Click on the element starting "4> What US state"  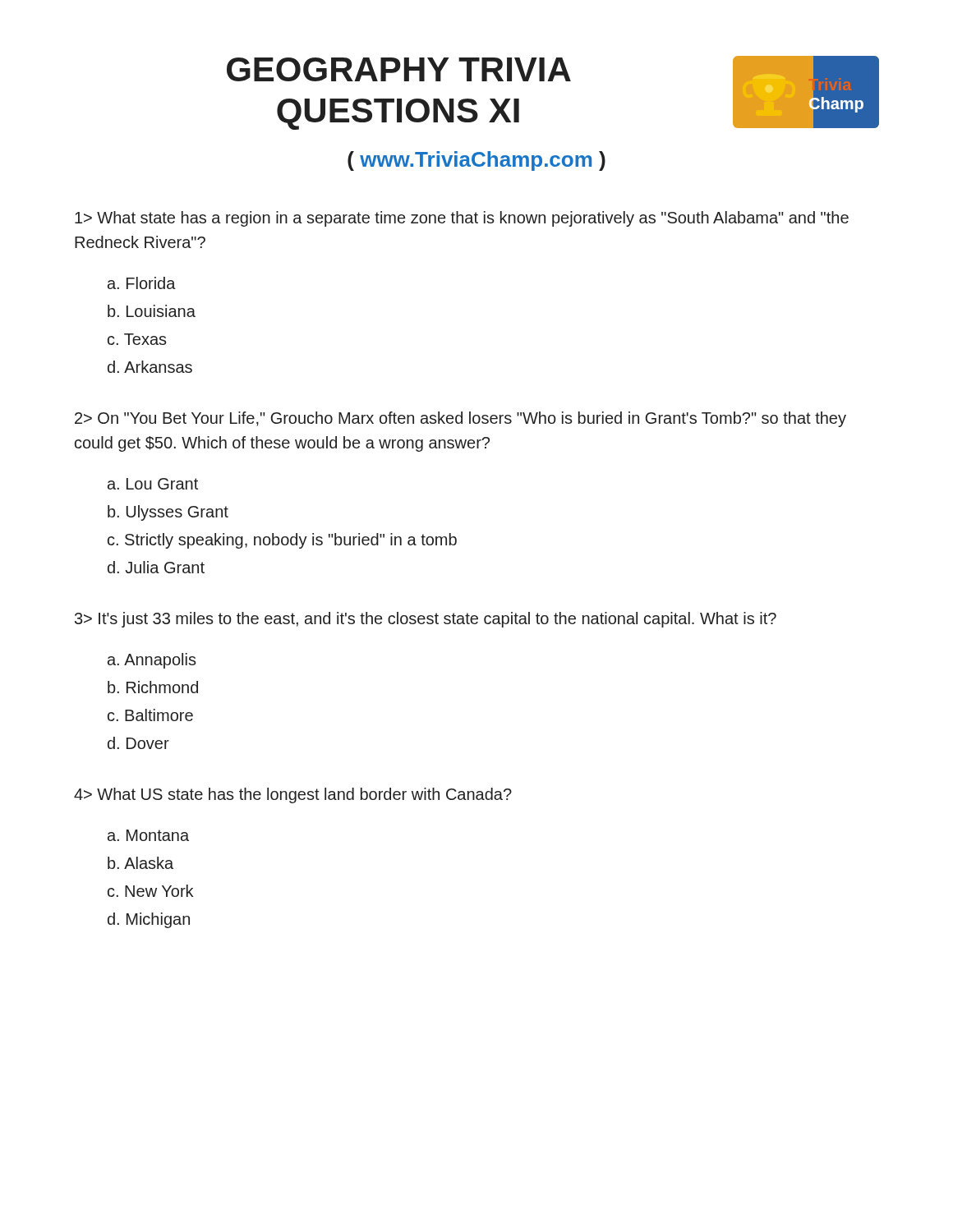293,794
